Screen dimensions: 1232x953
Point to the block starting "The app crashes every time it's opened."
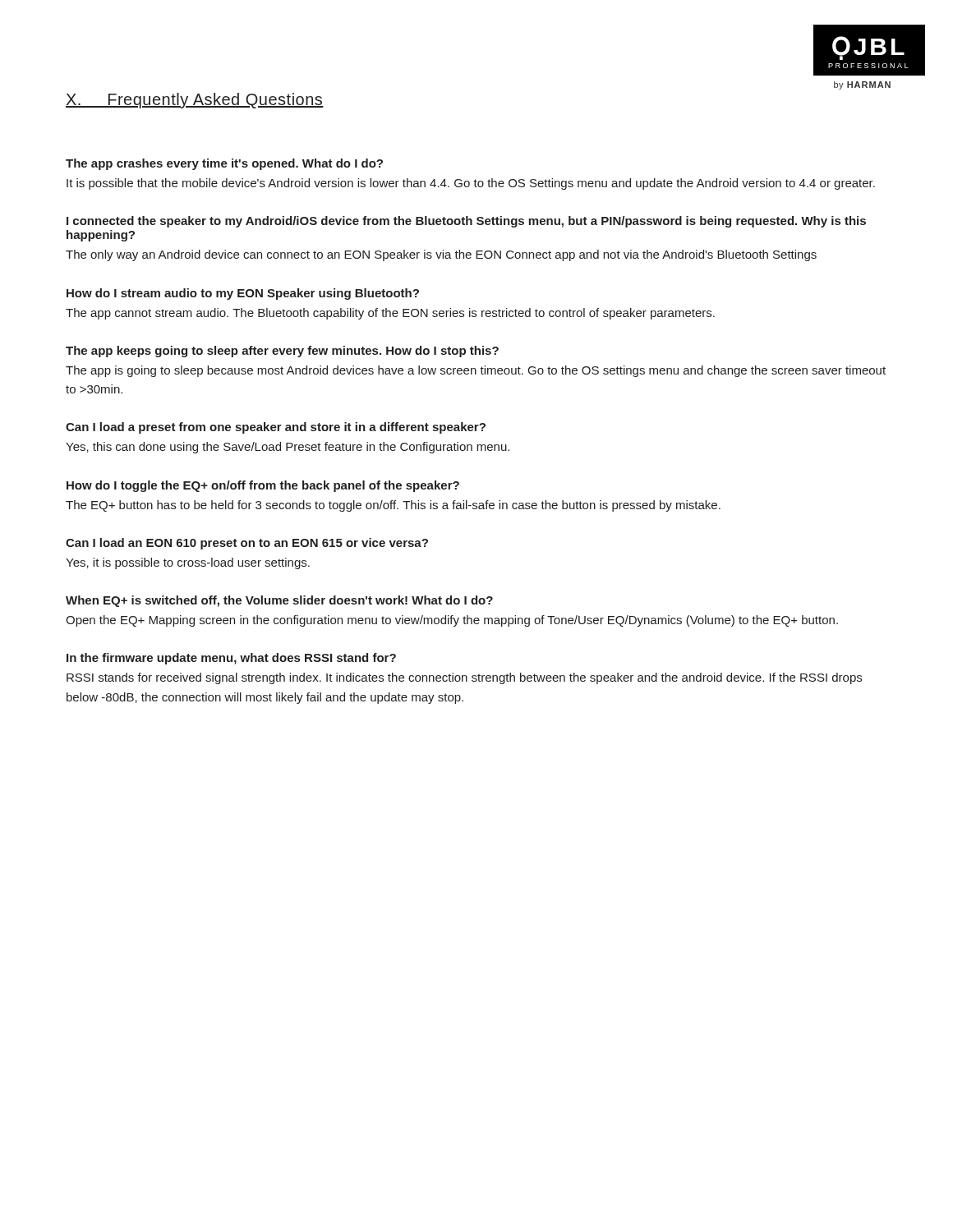(x=476, y=174)
